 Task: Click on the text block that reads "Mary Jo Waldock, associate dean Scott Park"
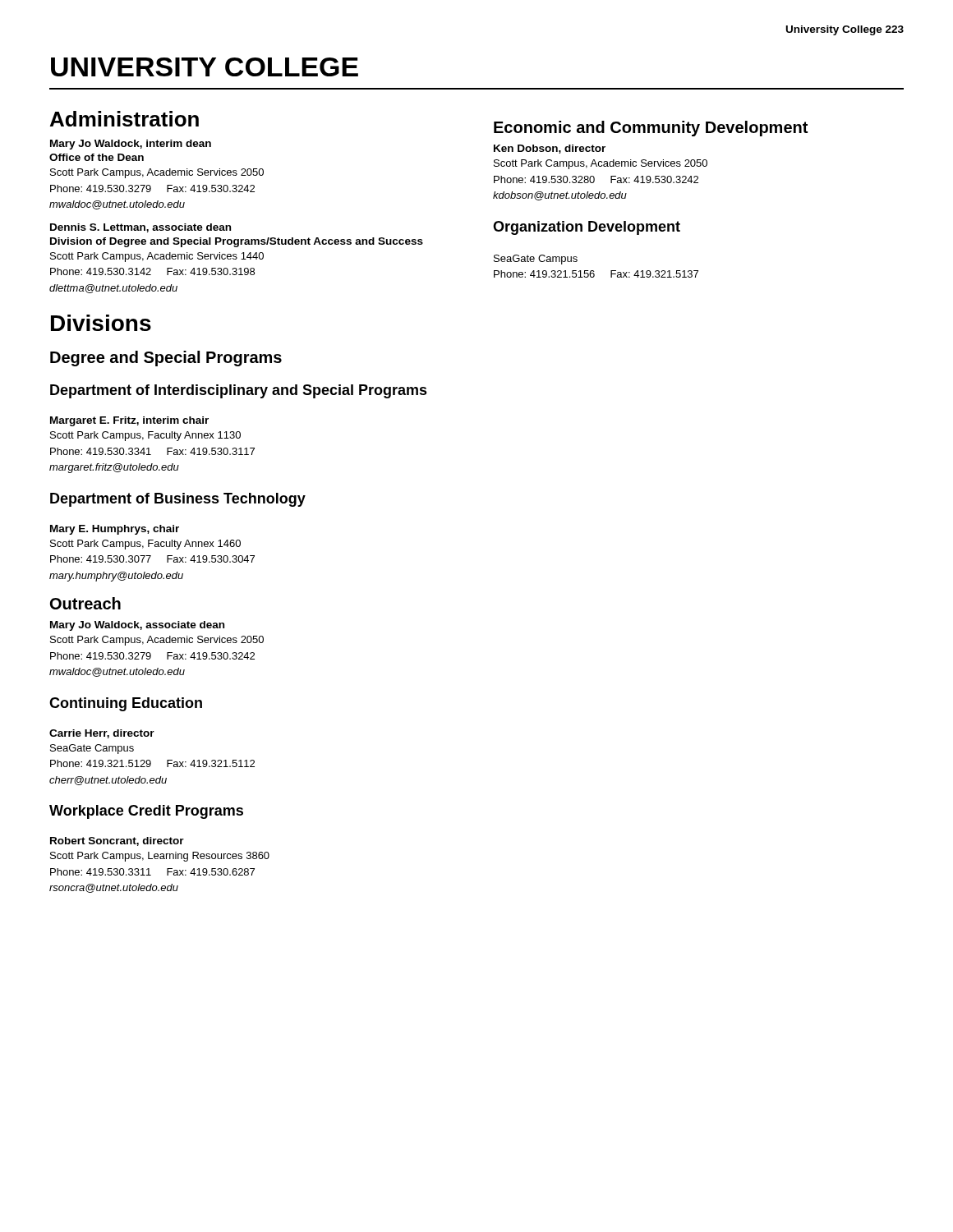(x=251, y=649)
